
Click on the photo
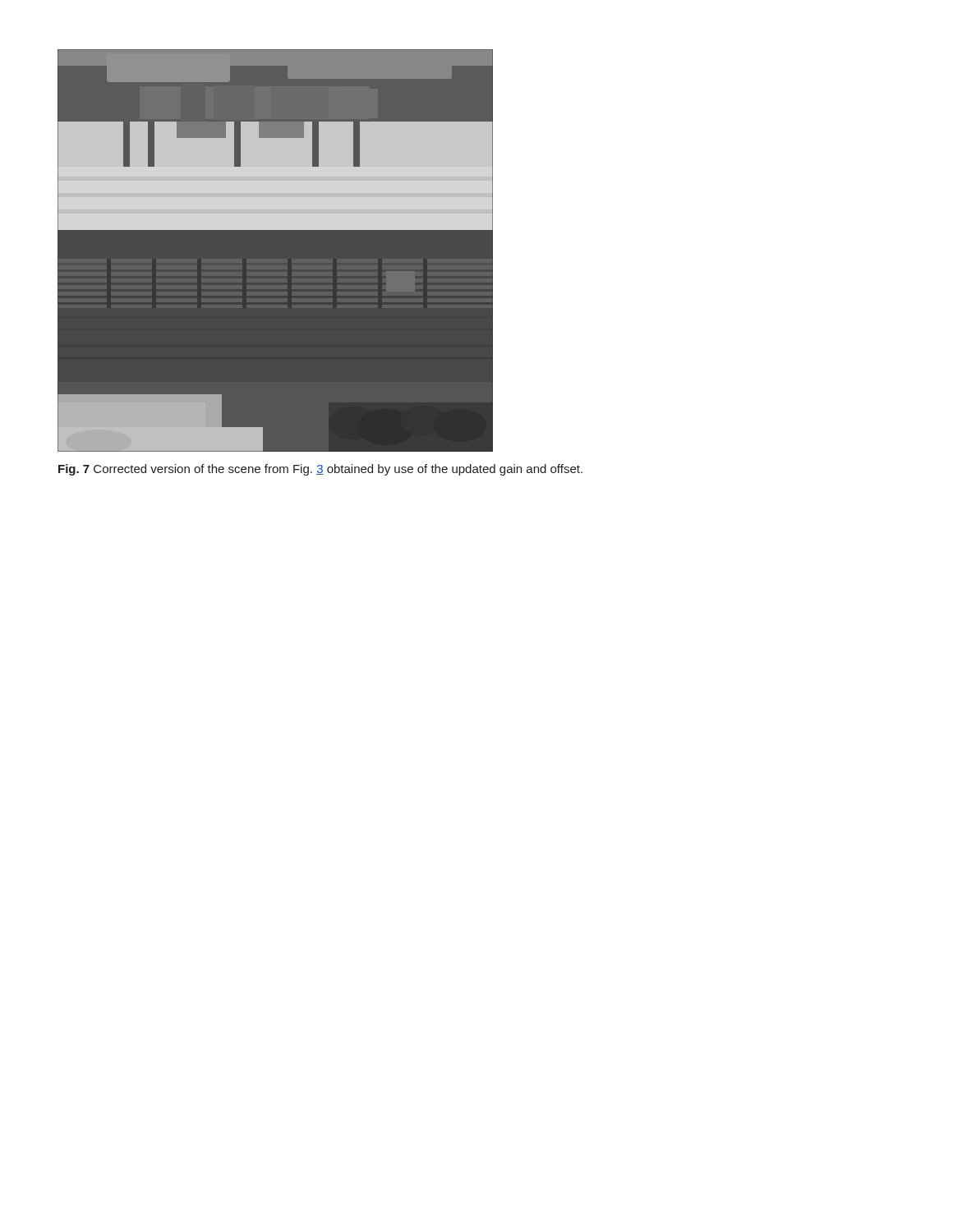(476, 251)
